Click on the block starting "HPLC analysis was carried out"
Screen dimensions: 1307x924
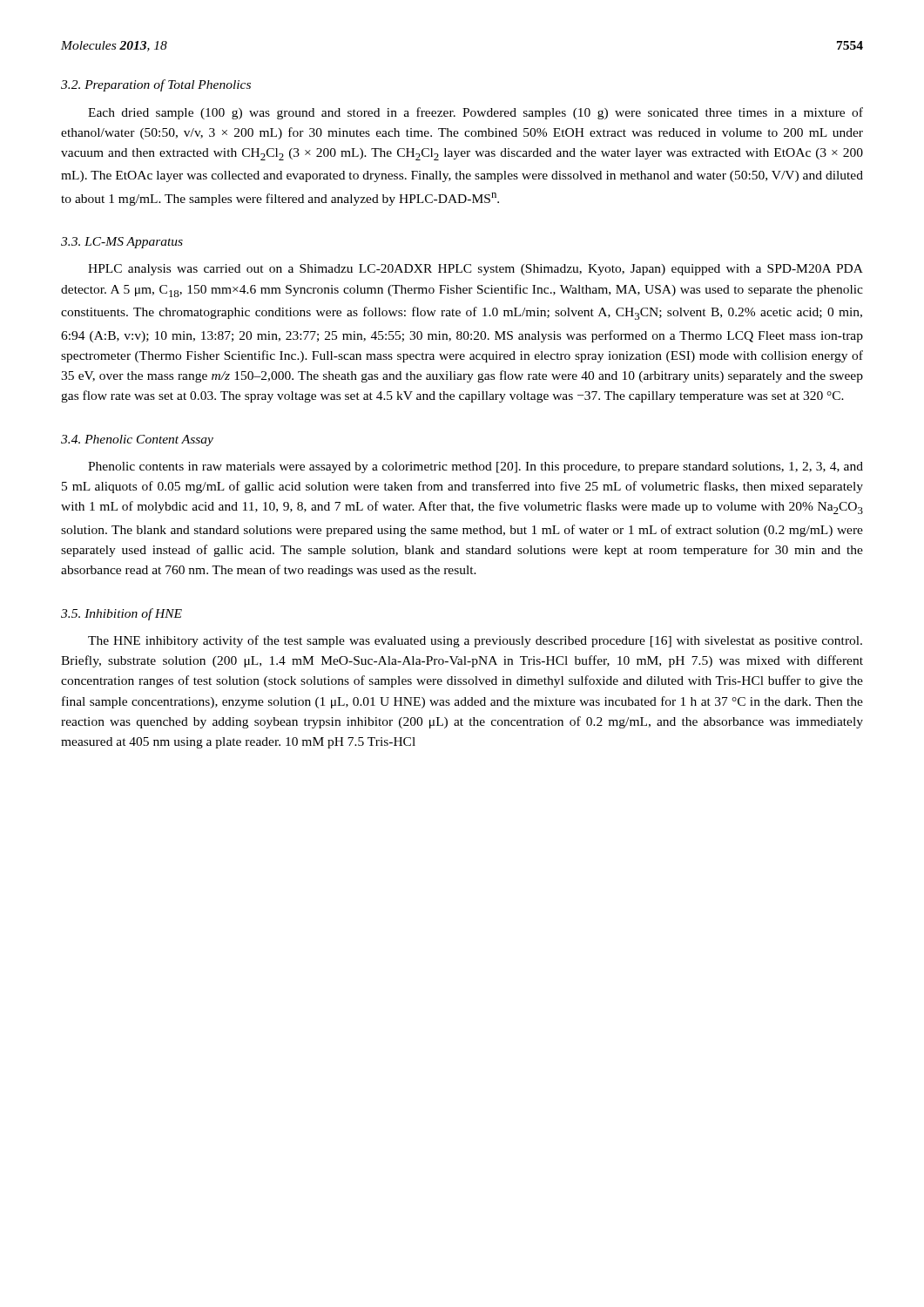point(462,332)
